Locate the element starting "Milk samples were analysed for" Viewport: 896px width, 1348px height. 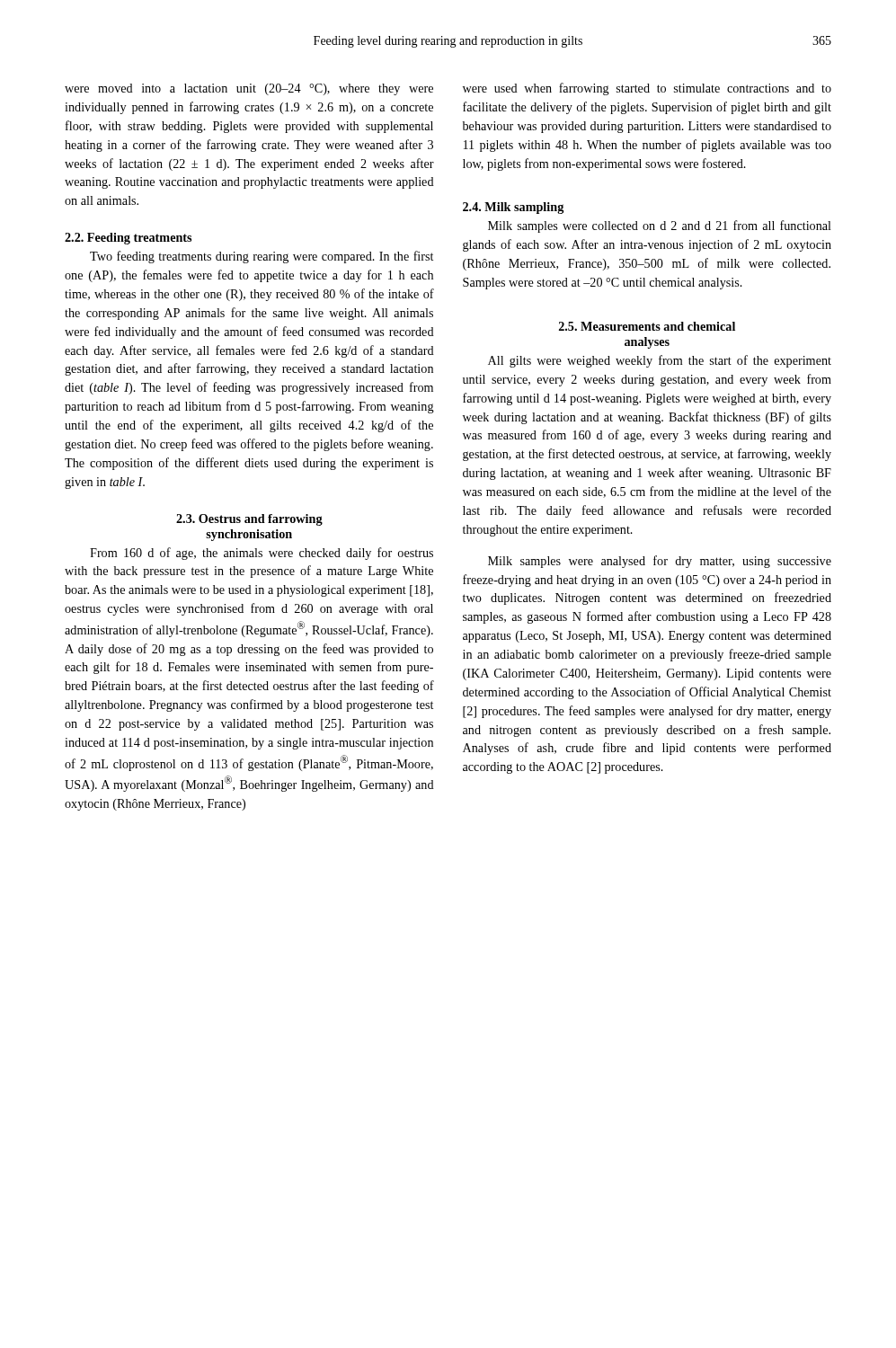click(x=647, y=664)
